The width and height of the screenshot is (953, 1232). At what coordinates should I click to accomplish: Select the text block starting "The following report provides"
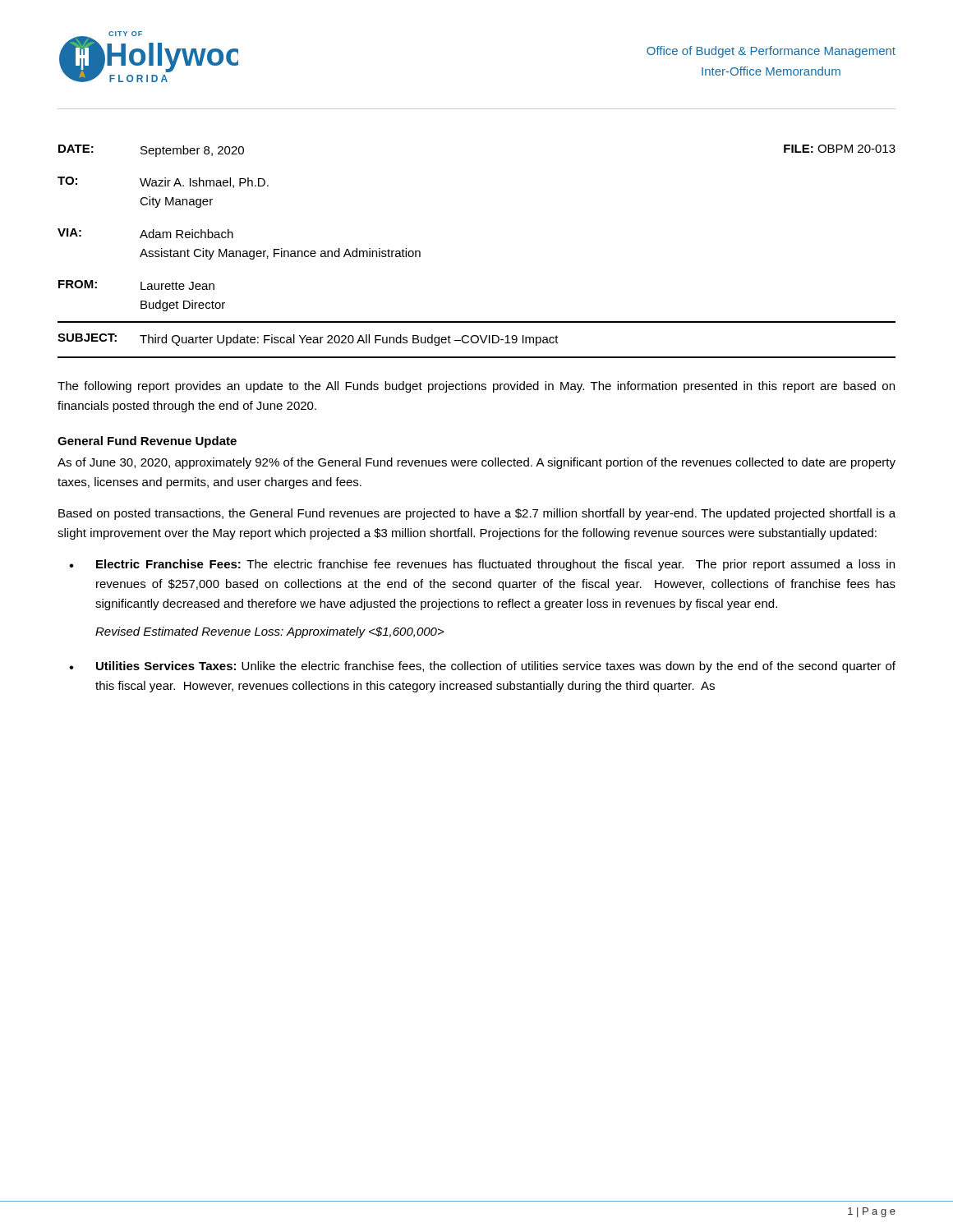click(x=476, y=395)
